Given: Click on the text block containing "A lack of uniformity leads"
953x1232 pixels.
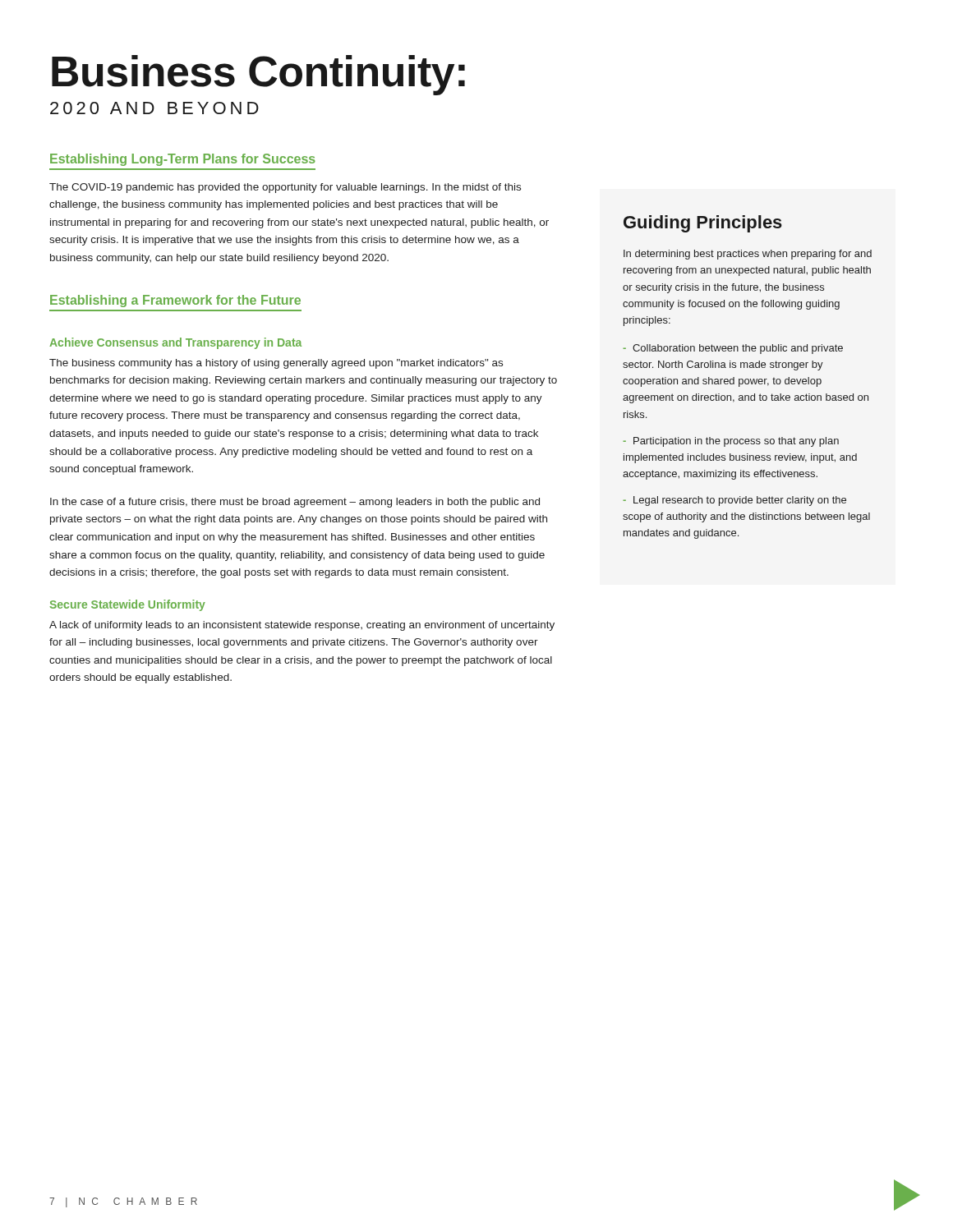Looking at the screenshot, I should point(304,651).
